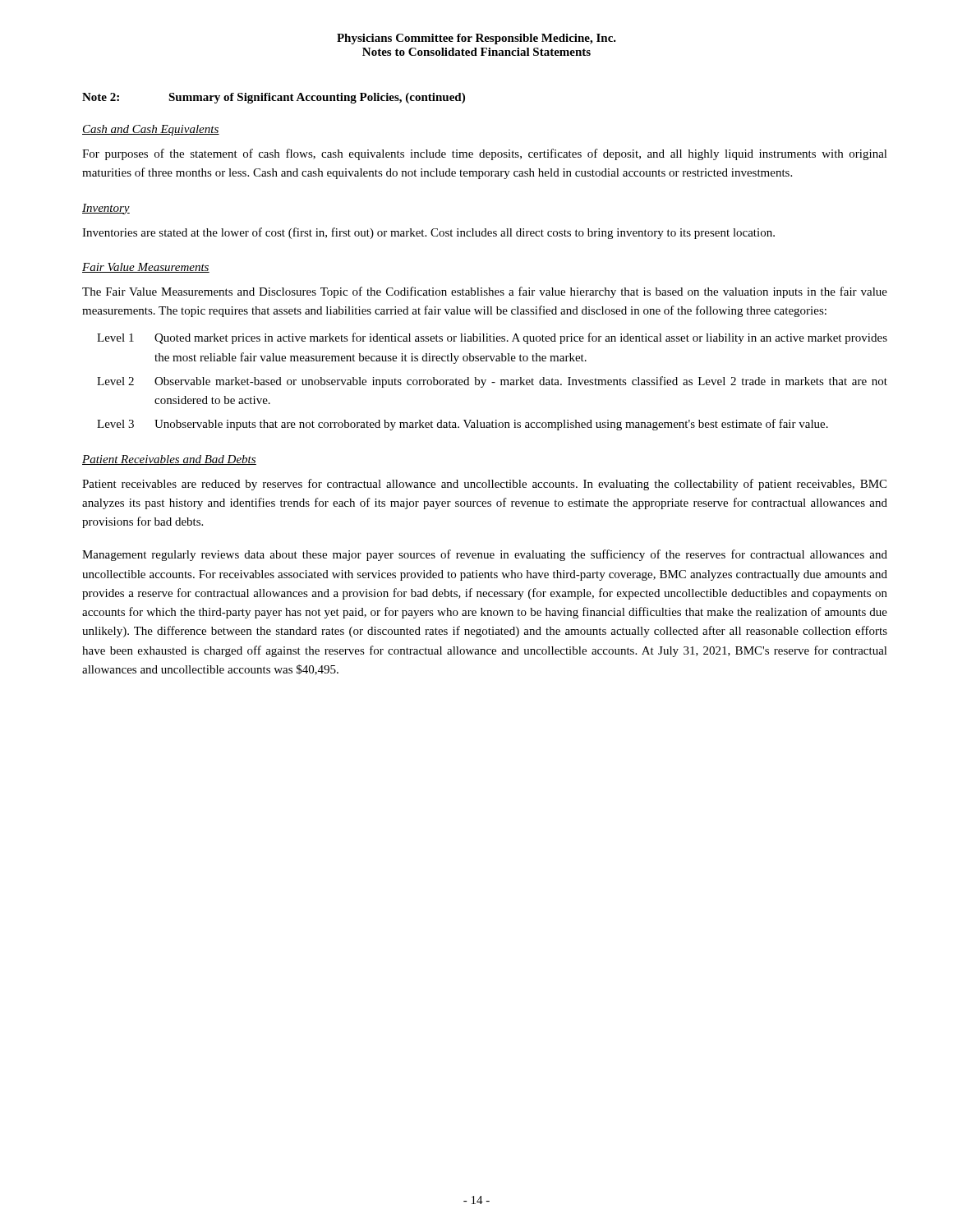The height and width of the screenshot is (1232, 953).
Task: Locate the text block with the text "Patient receivables are reduced by"
Action: coord(485,502)
